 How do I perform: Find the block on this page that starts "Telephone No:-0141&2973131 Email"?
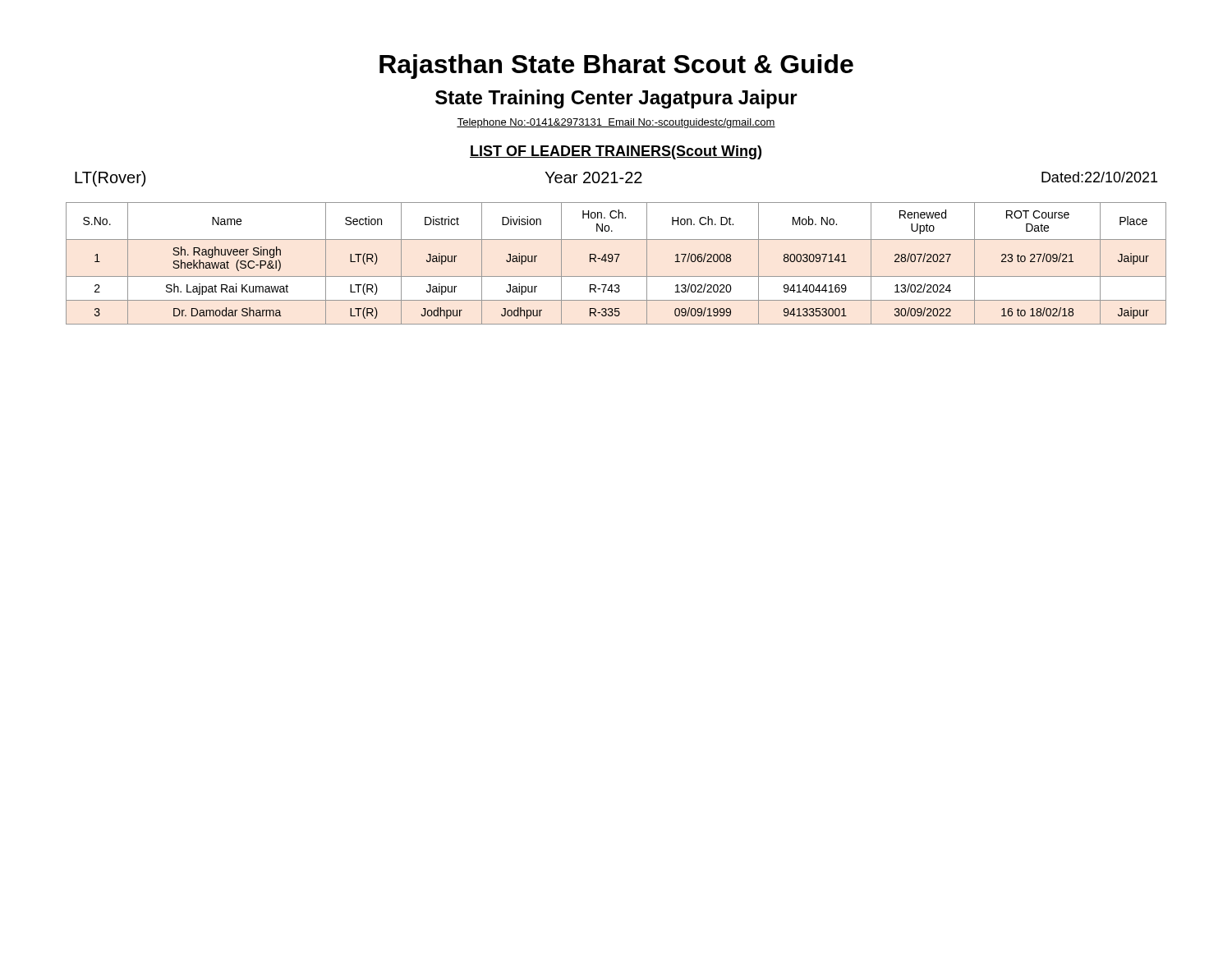616,122
